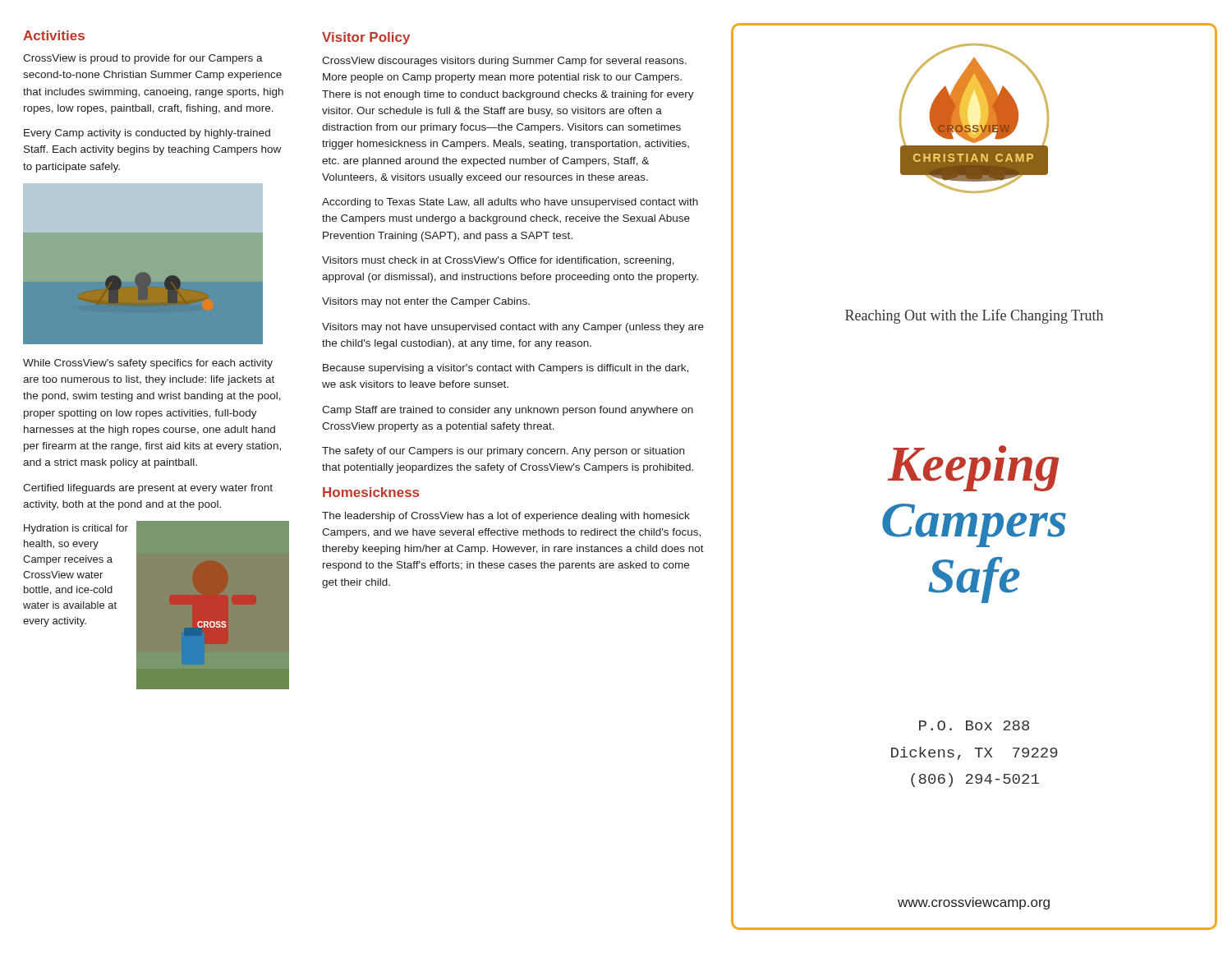Find the text block containing "CrossView discourages visitors during Summer Camp for"

[508, 119]
